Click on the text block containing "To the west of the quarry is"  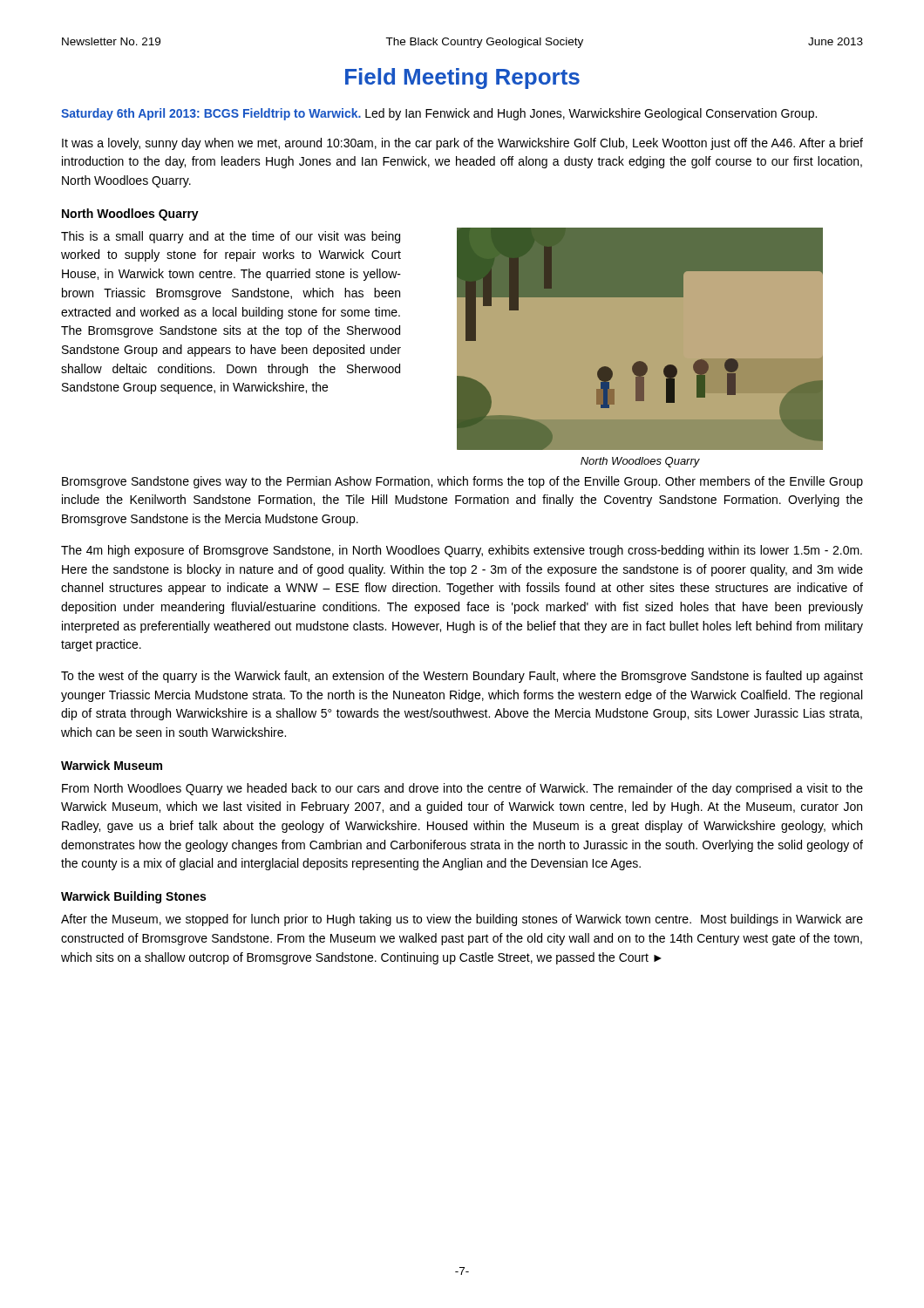[x=462, y=704]
